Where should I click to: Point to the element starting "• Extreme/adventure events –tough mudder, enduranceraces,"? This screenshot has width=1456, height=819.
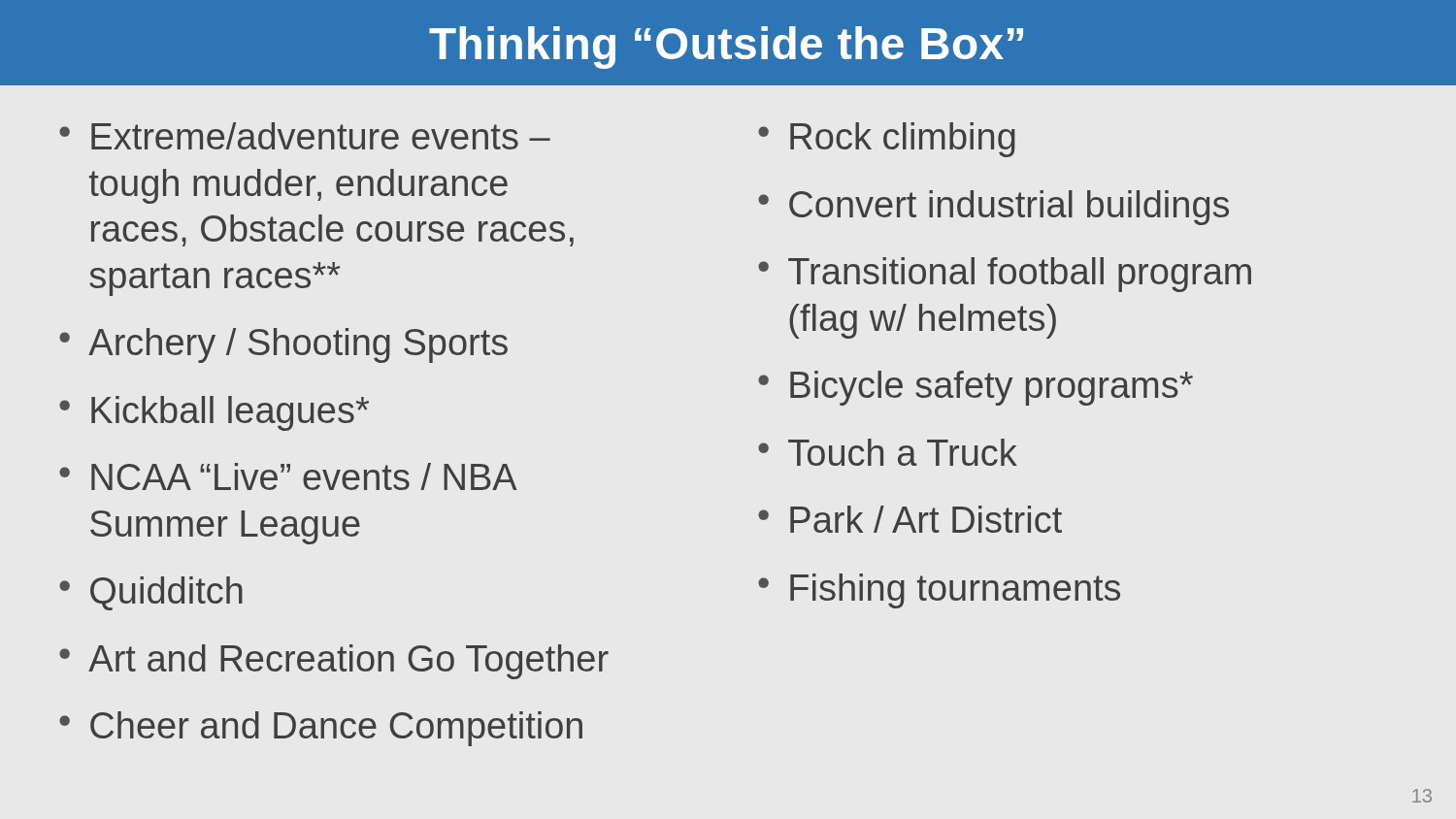click(317, 207)
